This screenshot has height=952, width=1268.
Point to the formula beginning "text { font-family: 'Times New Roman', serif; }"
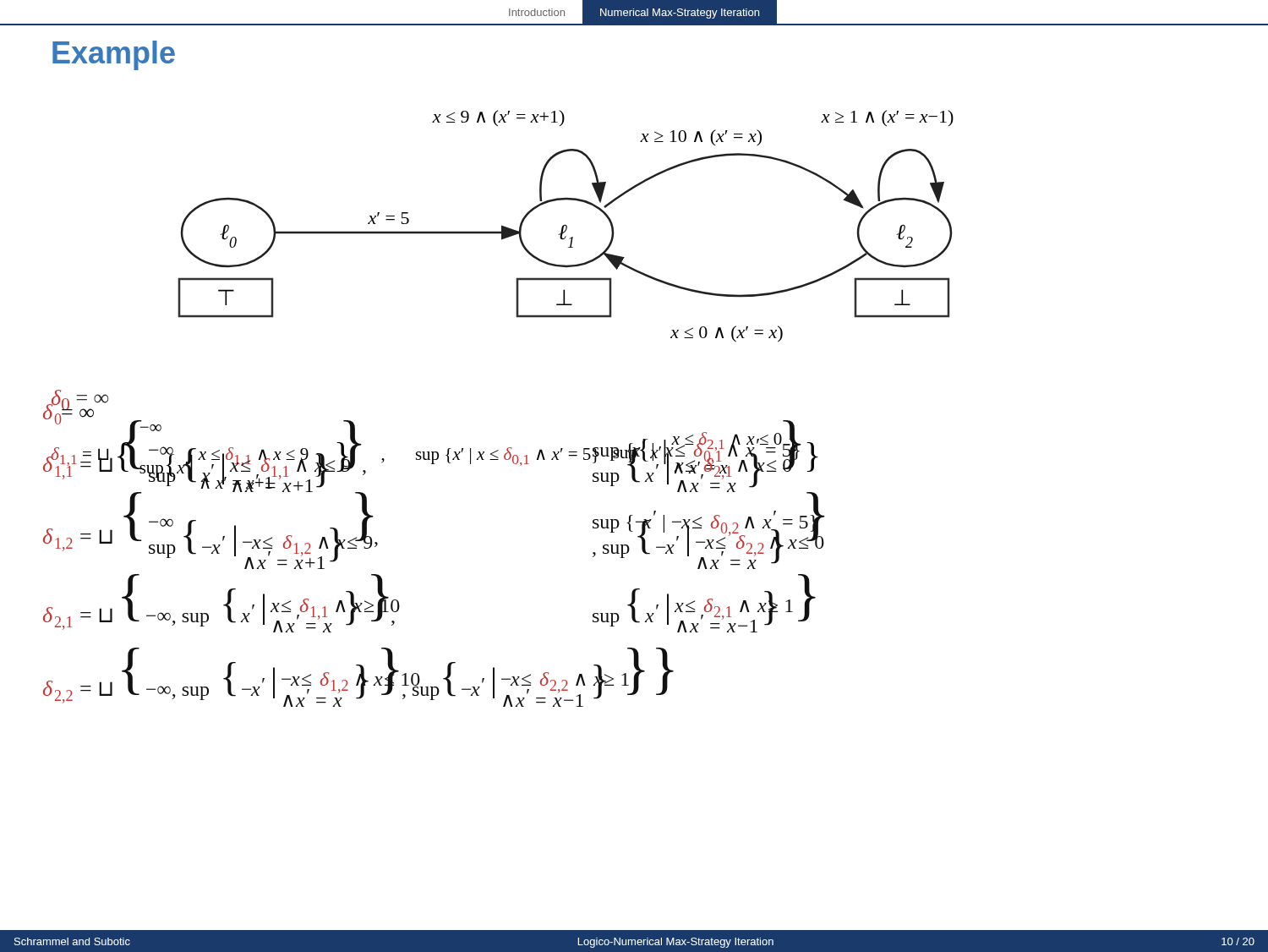point(642,658)
